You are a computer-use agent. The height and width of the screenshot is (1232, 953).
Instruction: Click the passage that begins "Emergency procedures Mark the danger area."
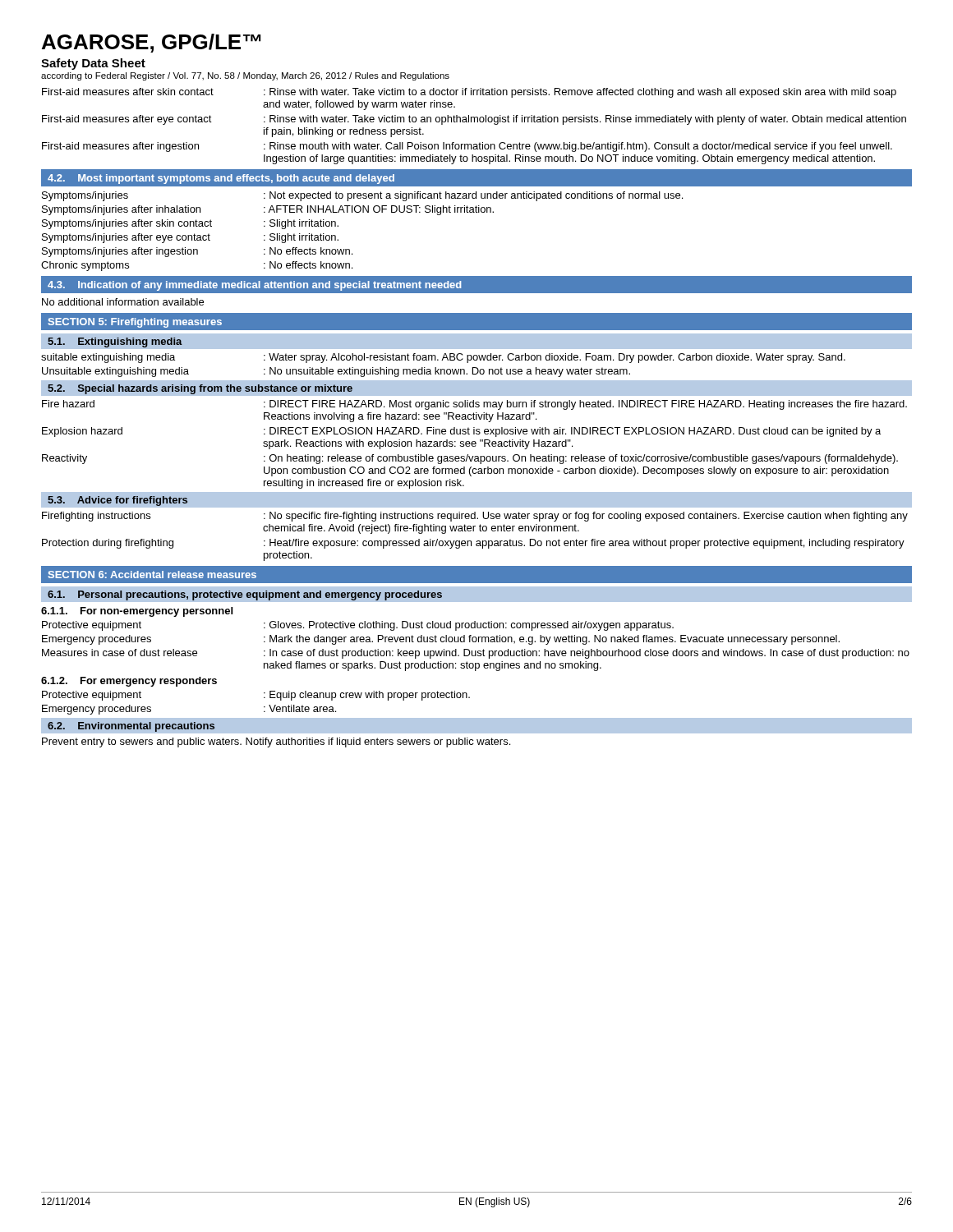[x=476, y=639]
